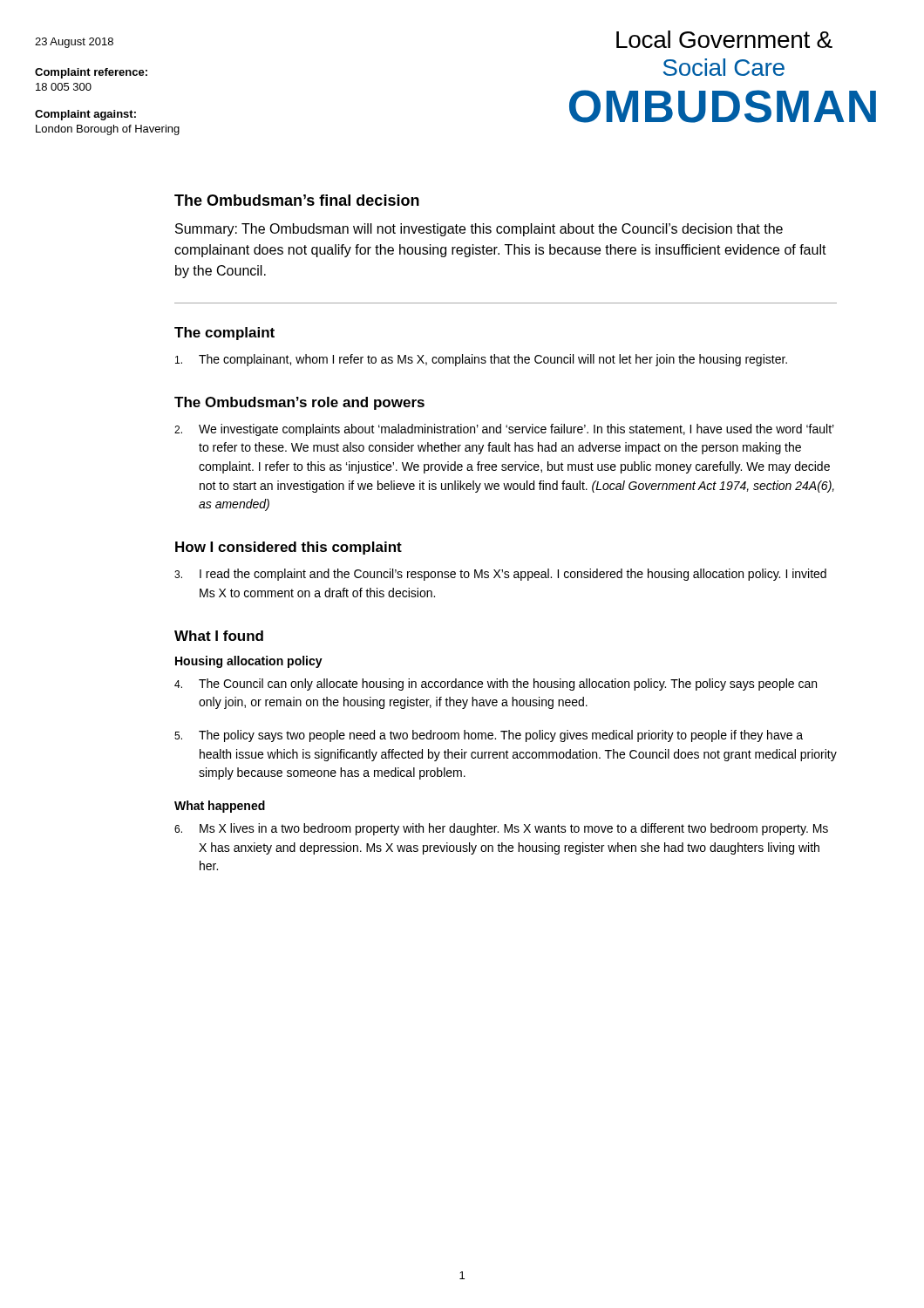Click the passage that begins "6. Ms X lives"
This screenshot has width=924, height=1308.
pos(506,848)
